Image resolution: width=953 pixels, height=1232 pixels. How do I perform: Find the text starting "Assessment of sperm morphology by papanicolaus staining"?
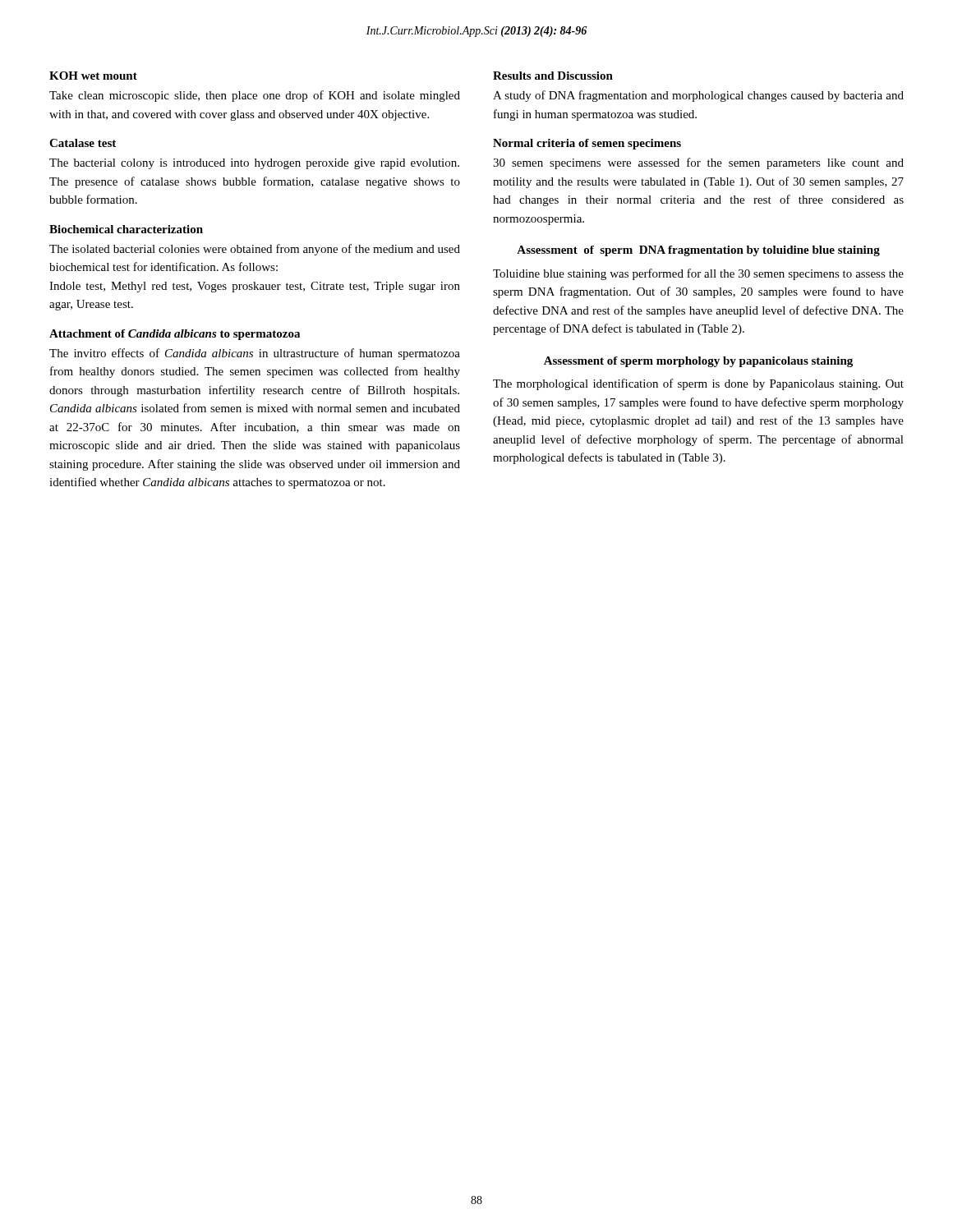tap(698, 360)
